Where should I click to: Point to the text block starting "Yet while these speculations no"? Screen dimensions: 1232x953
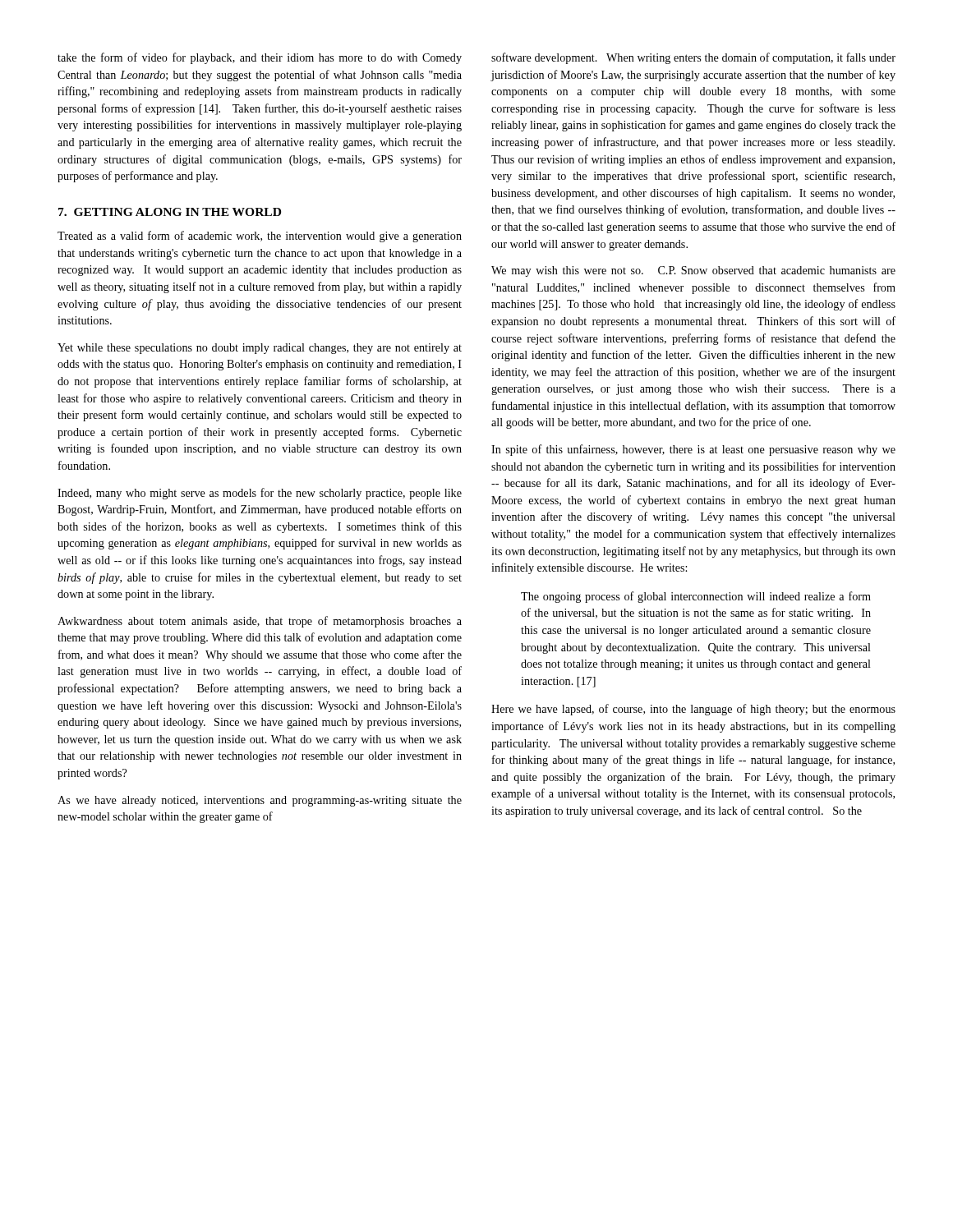pos(260,407)
